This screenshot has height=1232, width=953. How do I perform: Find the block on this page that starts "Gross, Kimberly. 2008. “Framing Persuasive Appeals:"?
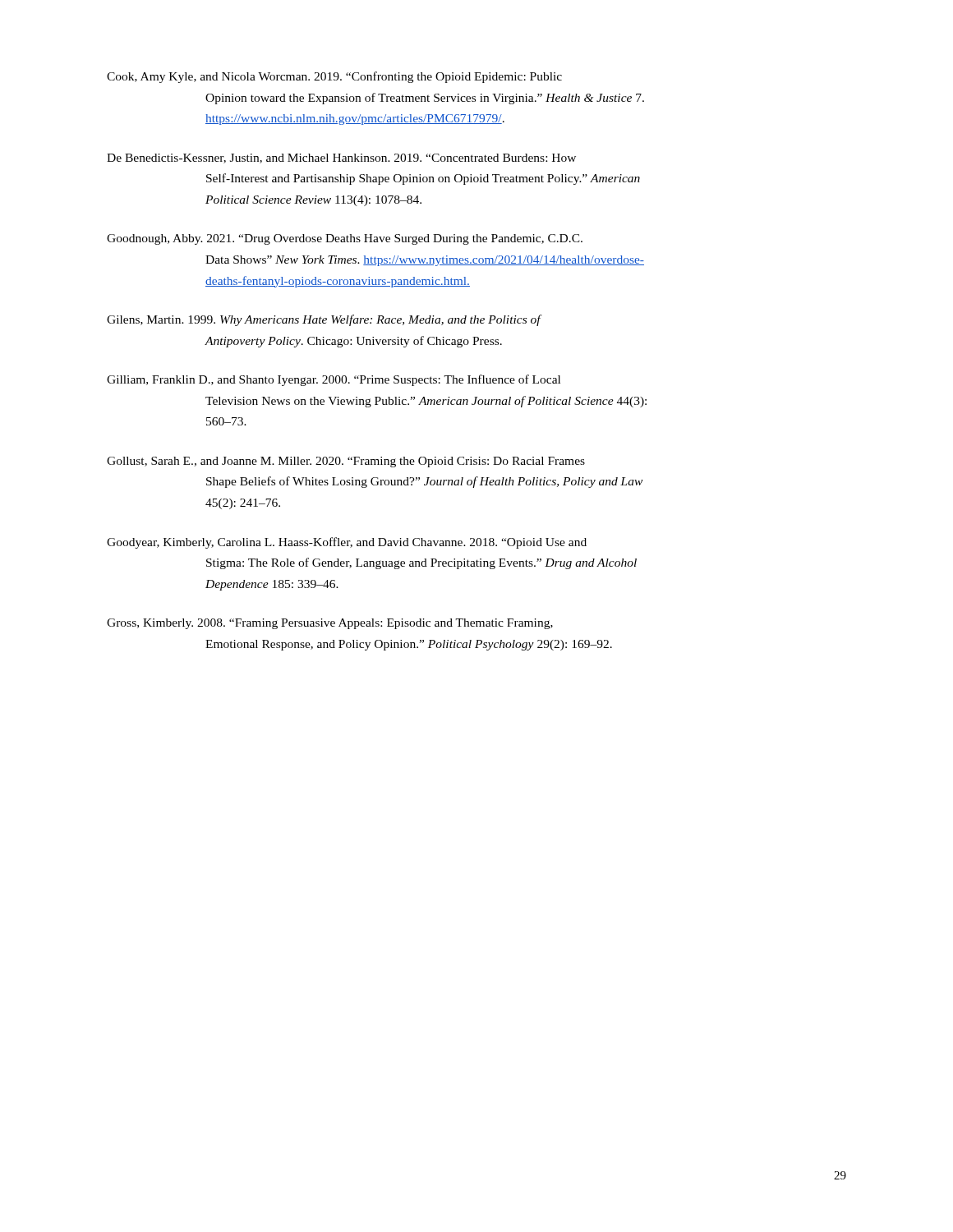click(476, 635)
